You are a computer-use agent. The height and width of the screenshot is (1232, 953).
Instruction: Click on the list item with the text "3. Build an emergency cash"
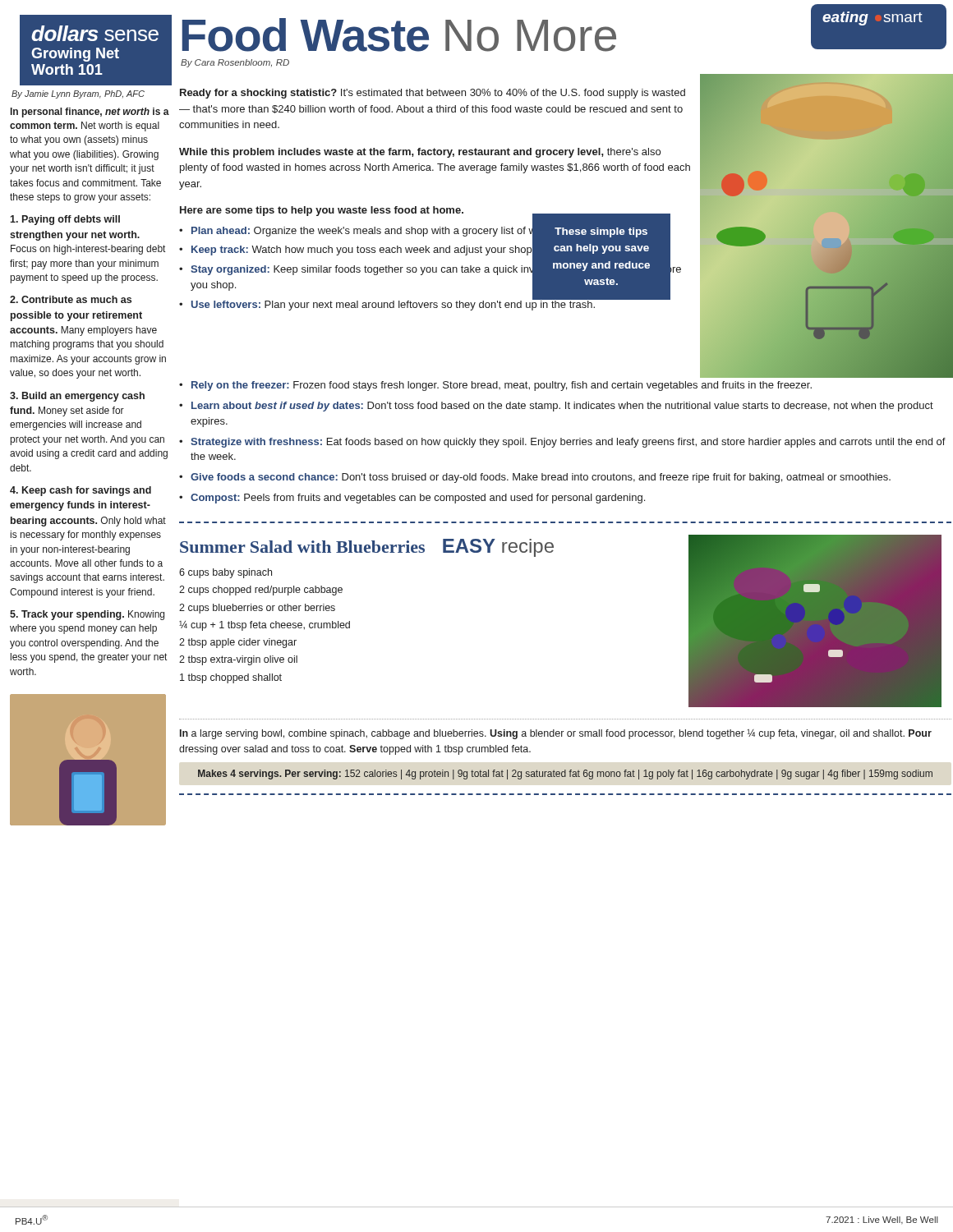[x=90, y=432]
